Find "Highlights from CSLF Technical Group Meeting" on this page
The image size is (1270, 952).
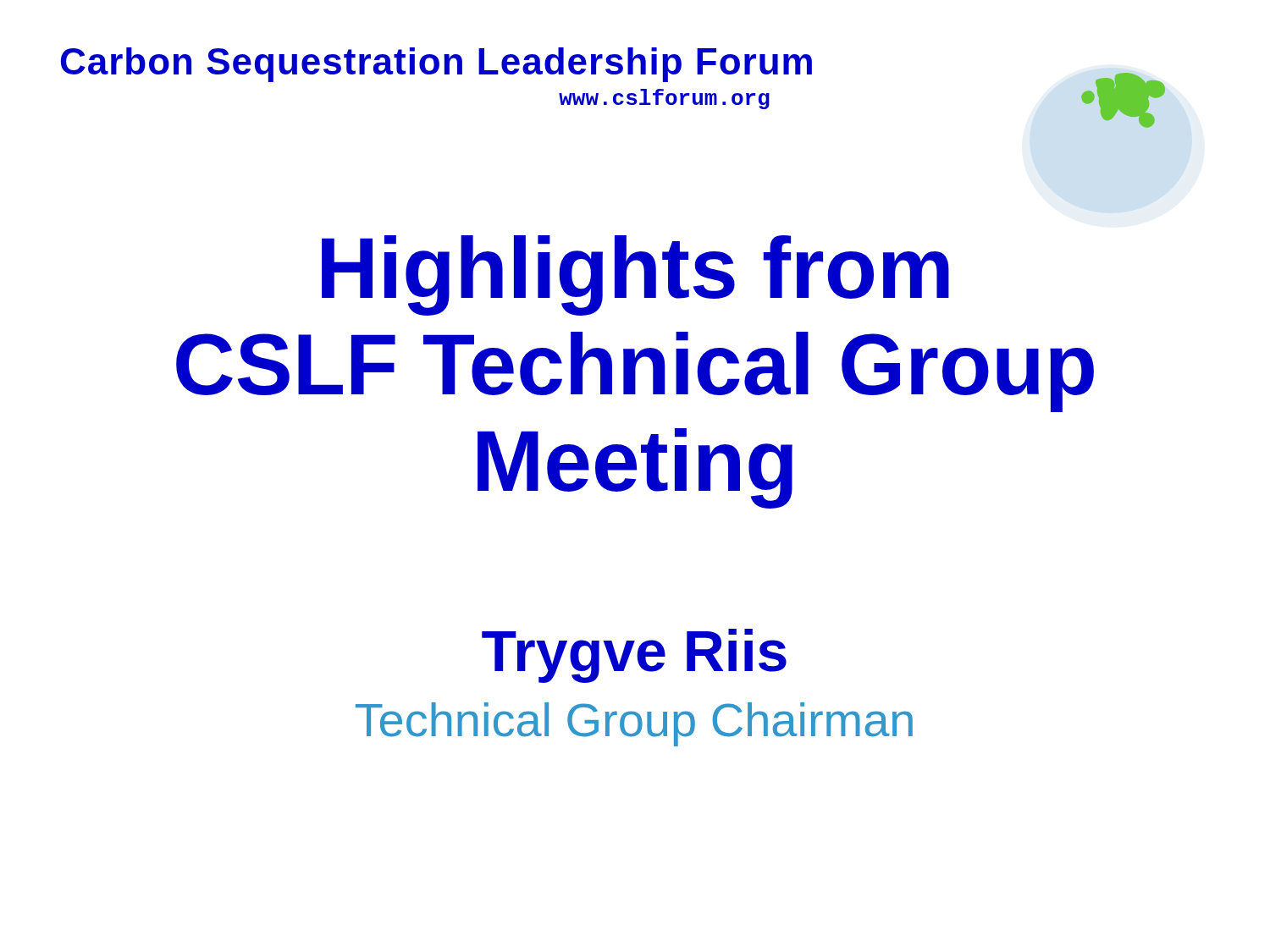(x=635, y=365)
